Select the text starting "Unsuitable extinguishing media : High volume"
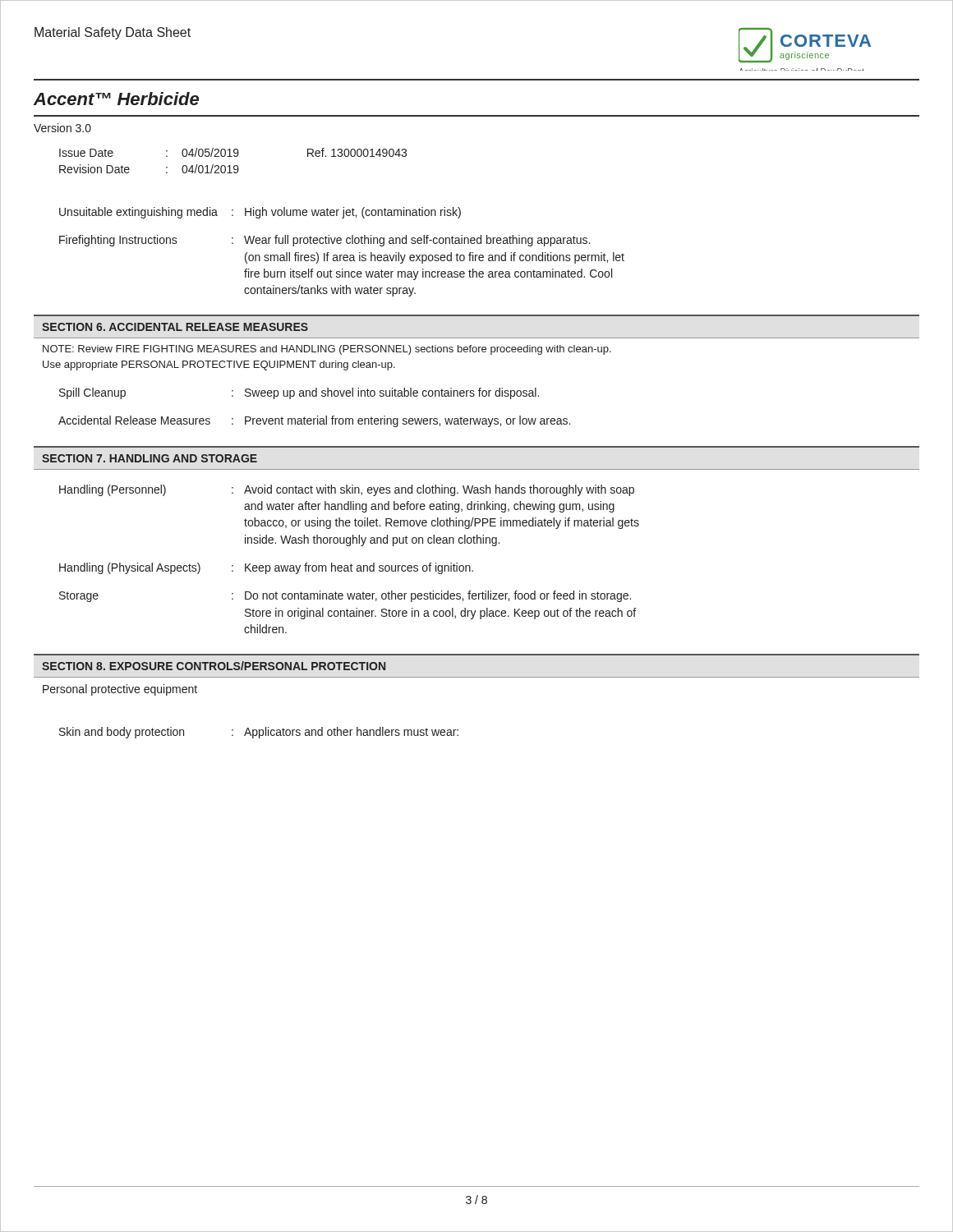Image resolution: width=953 pixels, height=1232 pixels. click(x=260, y=213)
